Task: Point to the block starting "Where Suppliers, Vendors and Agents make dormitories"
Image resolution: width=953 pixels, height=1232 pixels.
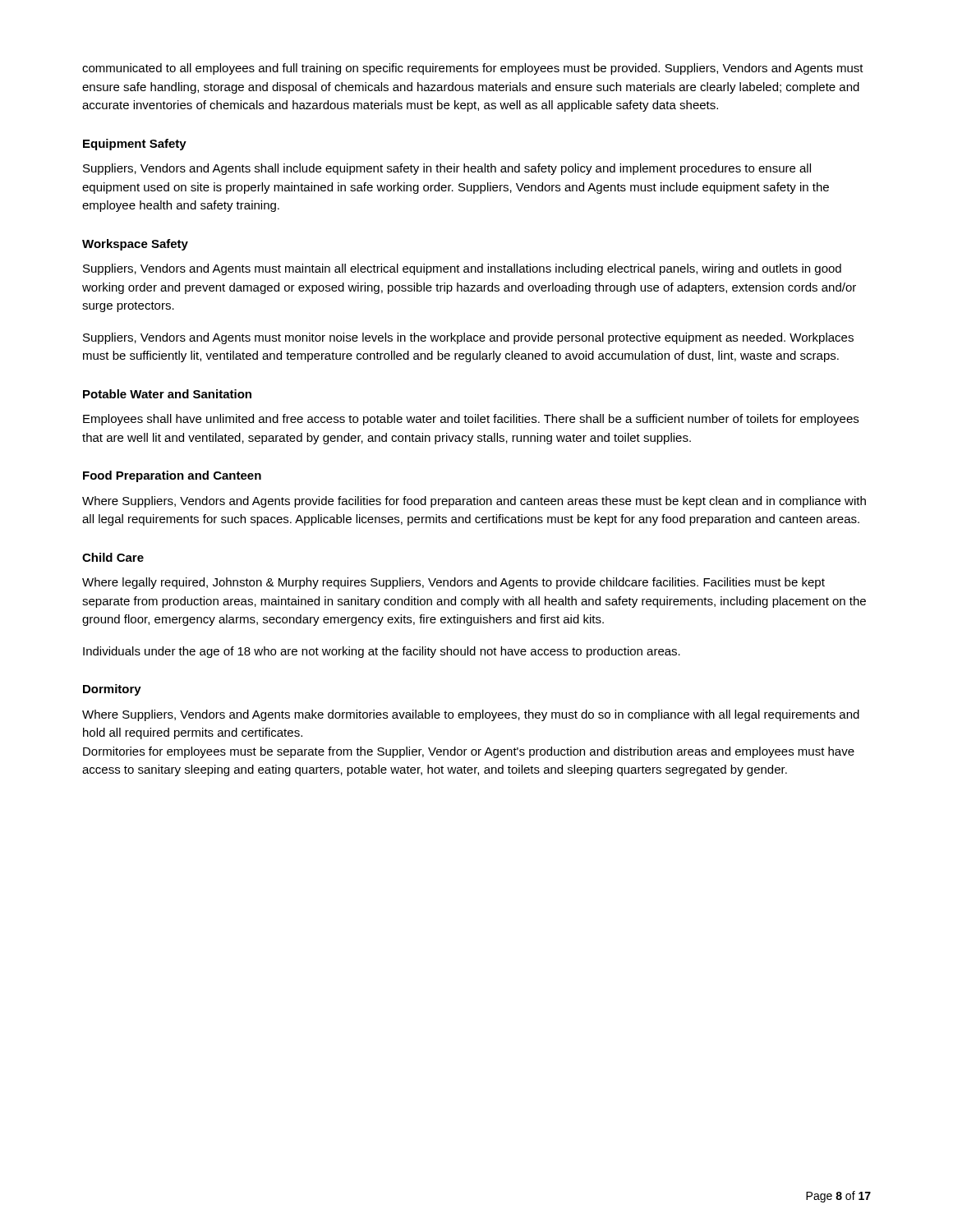Action: [471, 741]
